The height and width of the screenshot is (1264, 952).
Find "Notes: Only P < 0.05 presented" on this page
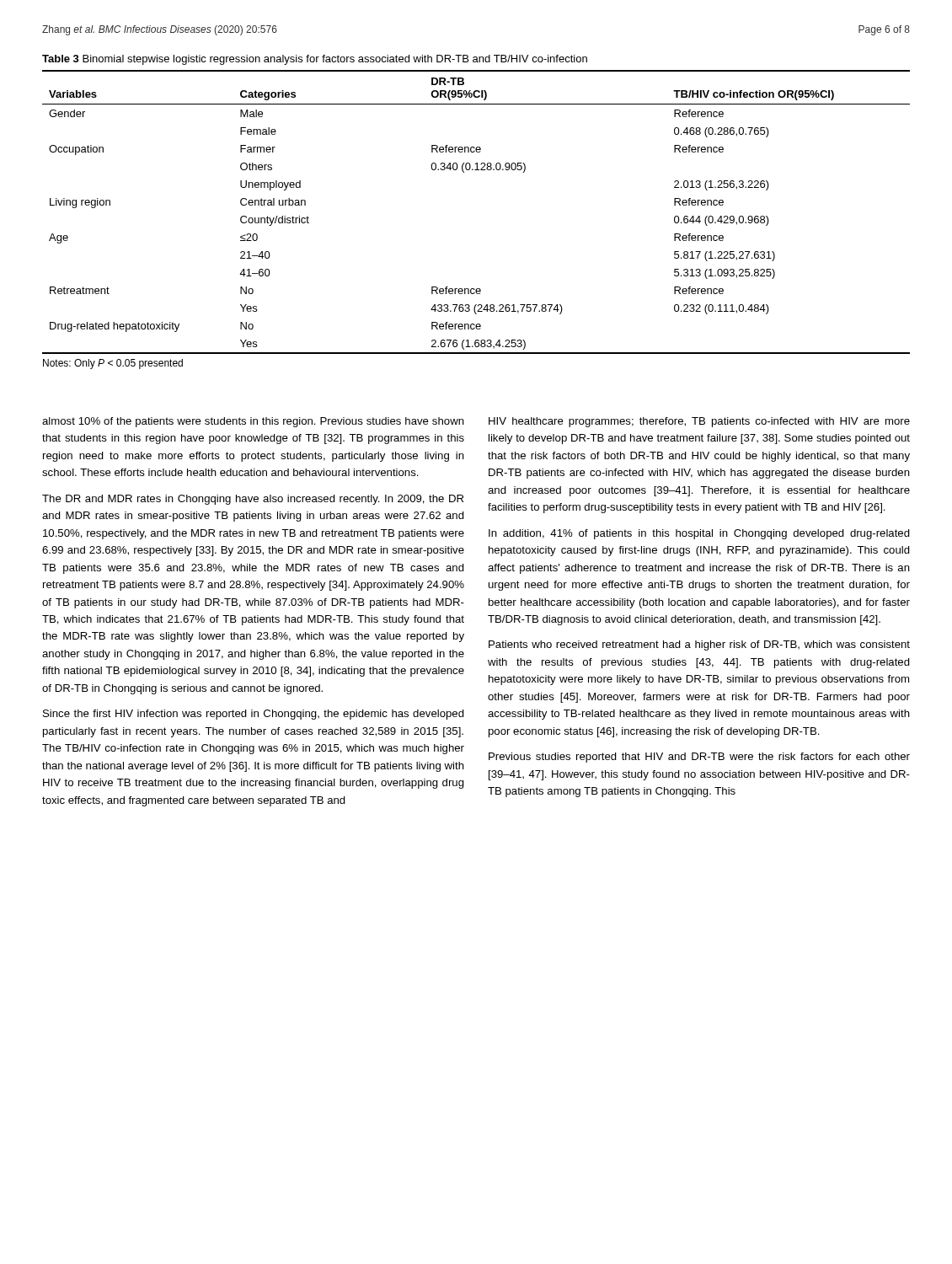click(113, 363)
